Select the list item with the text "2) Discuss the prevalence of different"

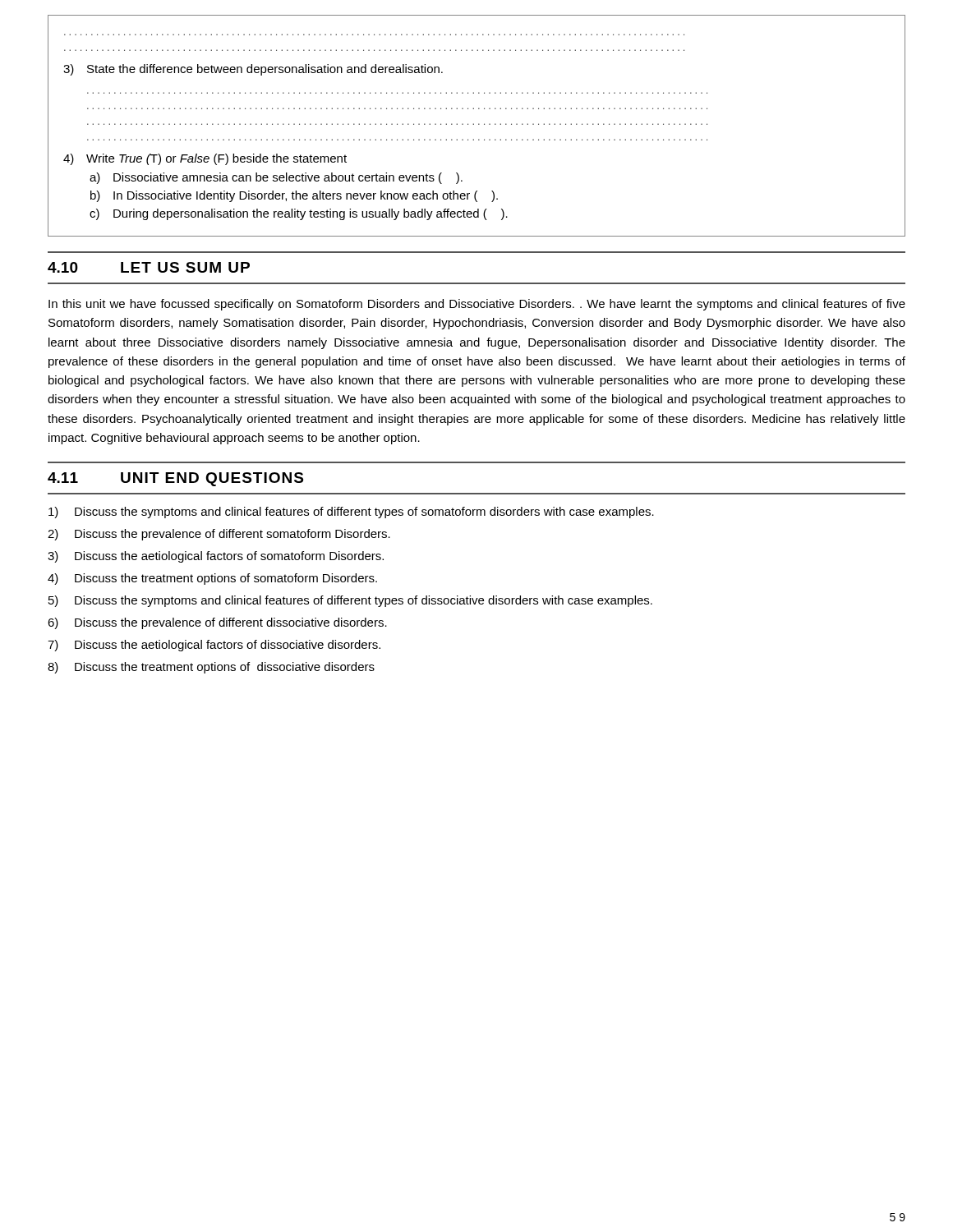219,535
